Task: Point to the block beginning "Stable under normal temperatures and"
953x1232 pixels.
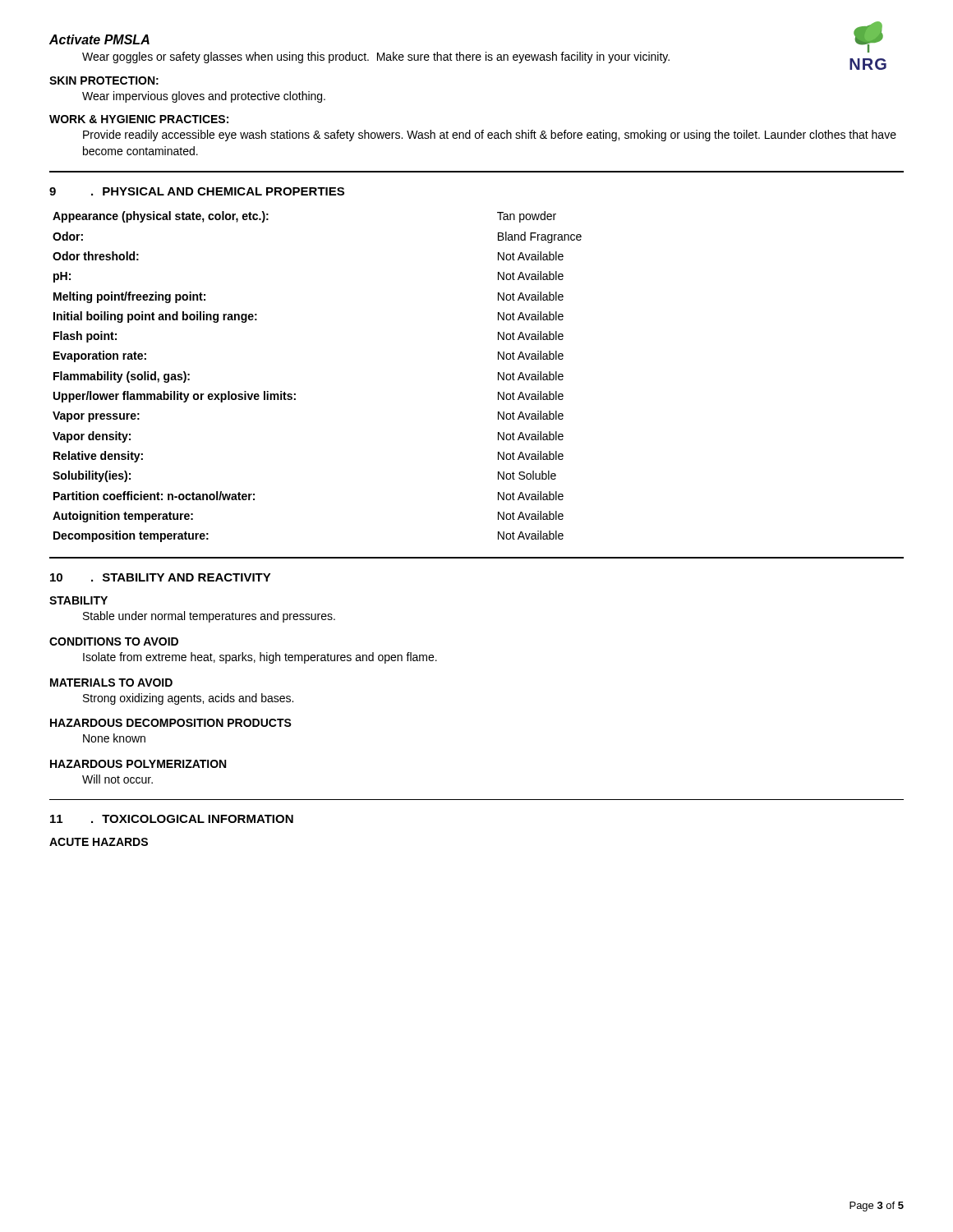Action: pyautogui.click(x=209, y=616)
